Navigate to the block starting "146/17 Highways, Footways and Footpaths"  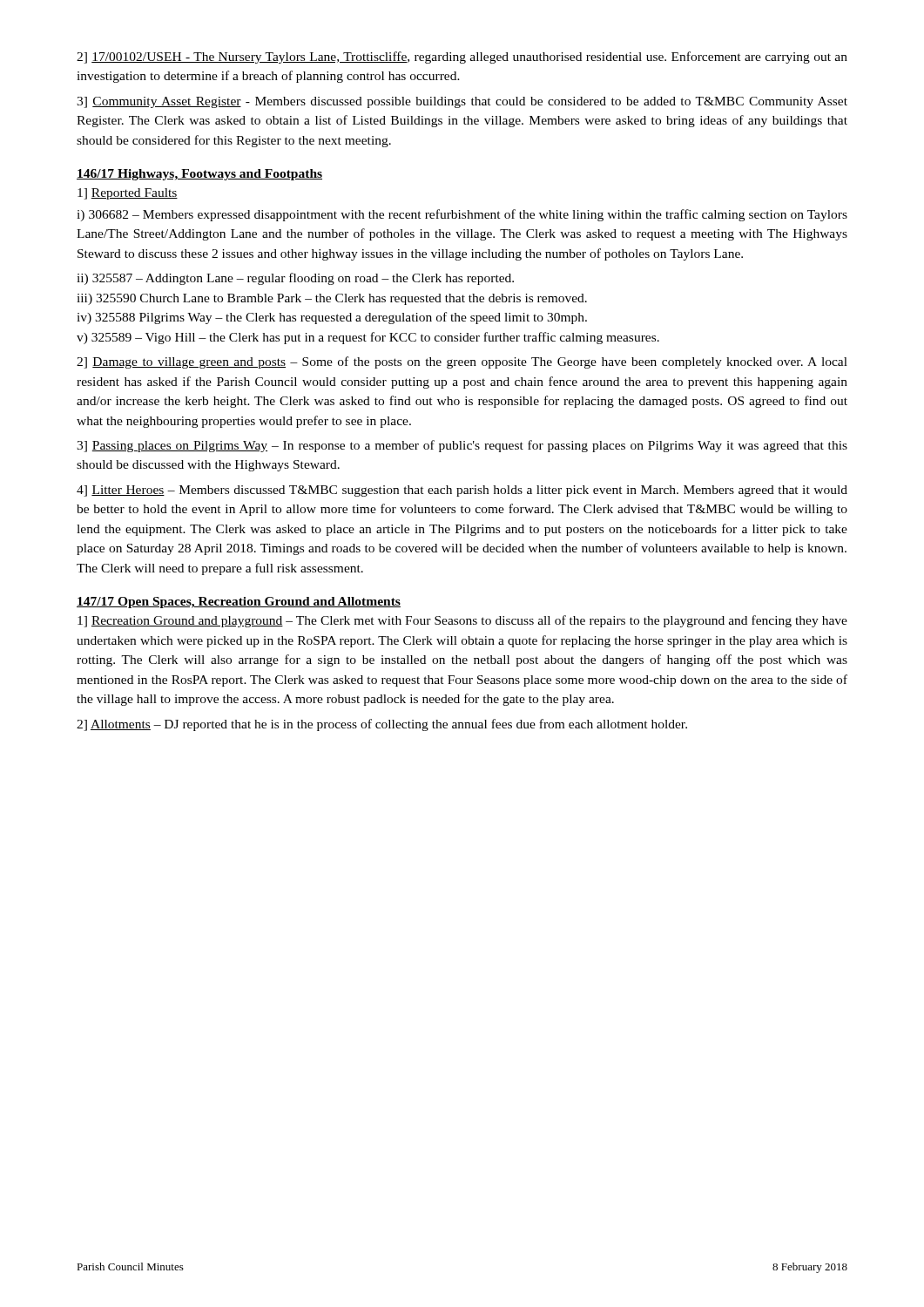pyautogui.click(x=199, y=173)
